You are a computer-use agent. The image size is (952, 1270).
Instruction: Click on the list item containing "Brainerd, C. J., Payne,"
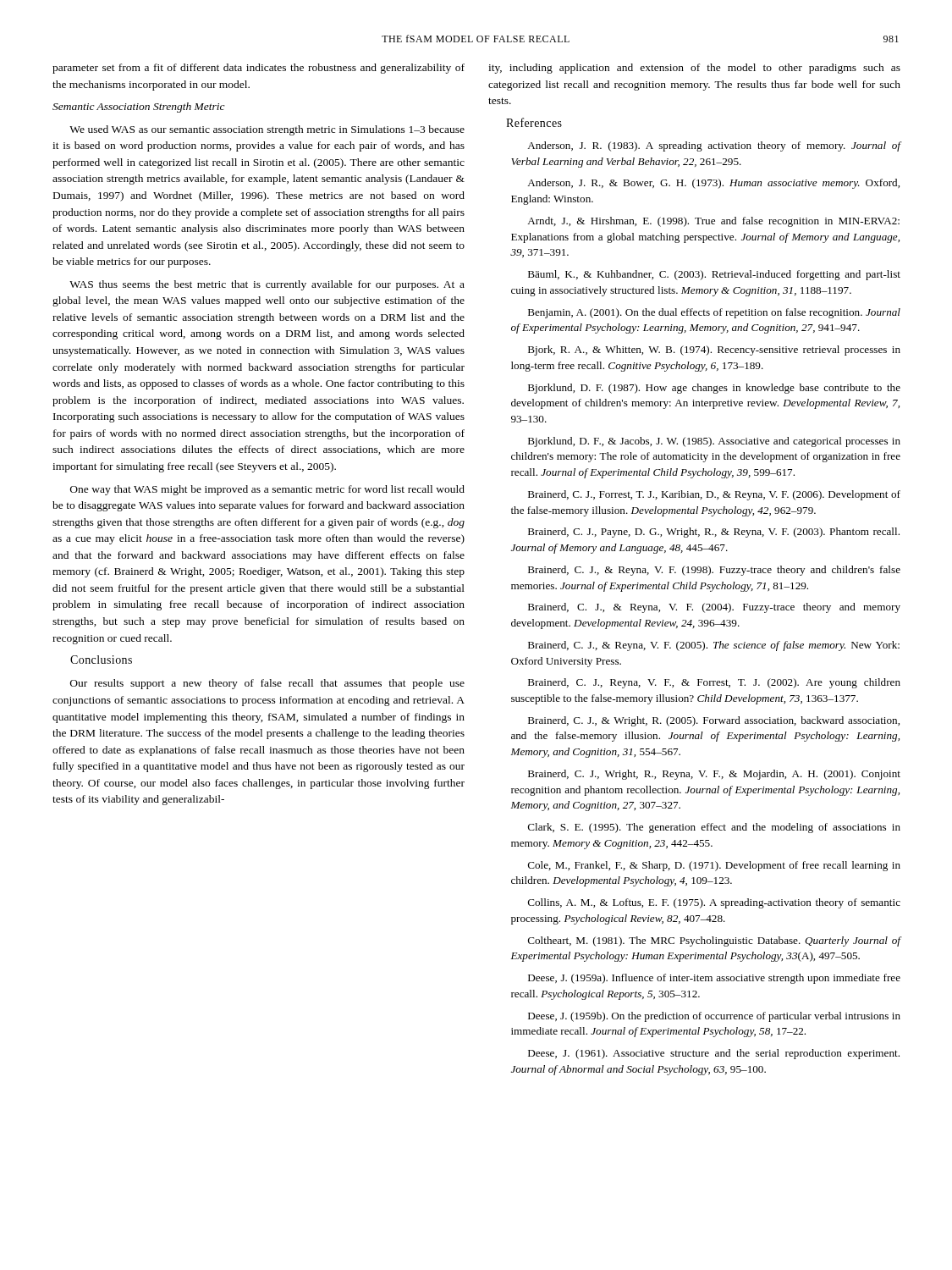pyautogui.click(x=694, y=540)
